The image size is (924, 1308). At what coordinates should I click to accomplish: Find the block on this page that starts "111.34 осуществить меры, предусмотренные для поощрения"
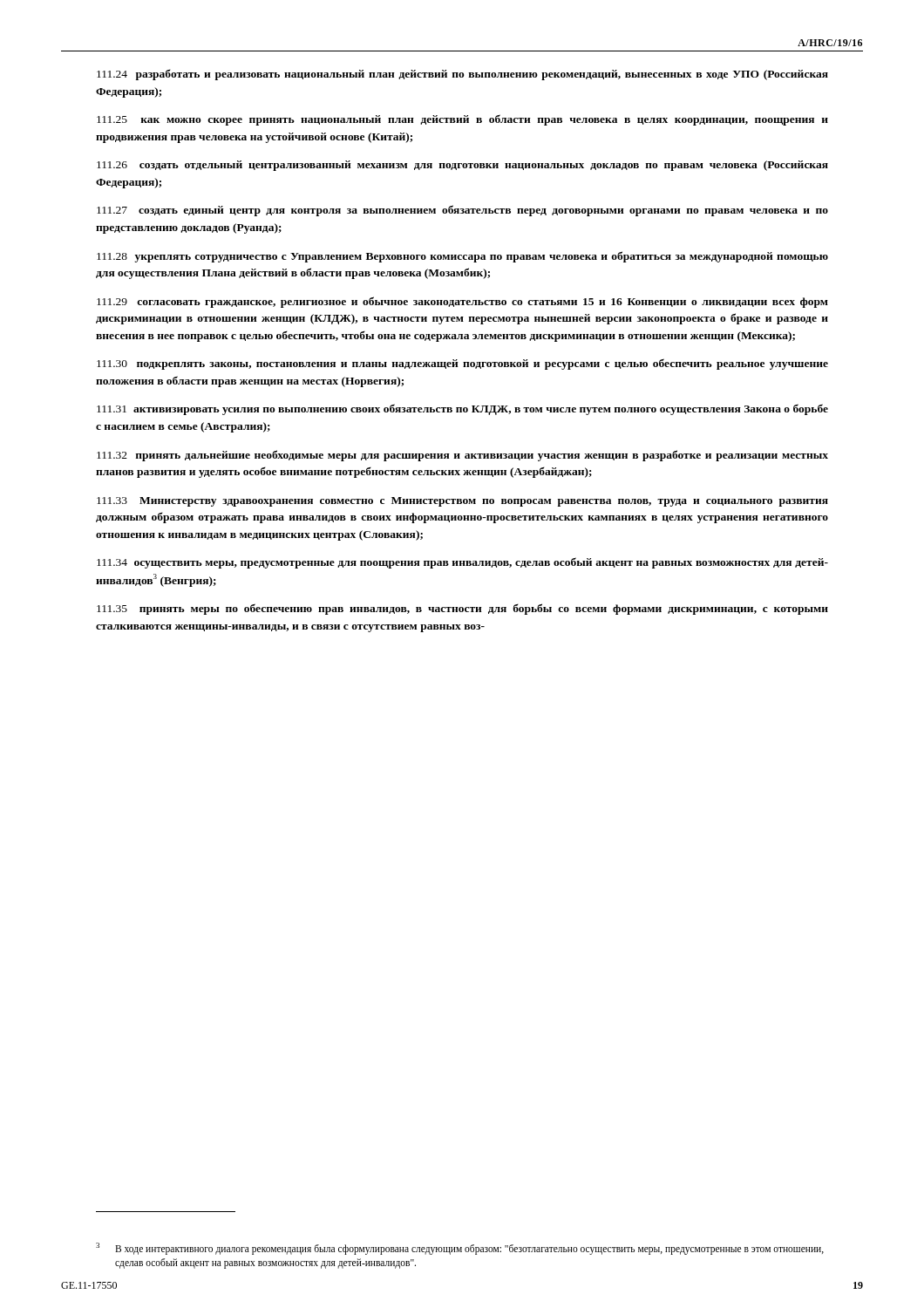coord(462,571)
